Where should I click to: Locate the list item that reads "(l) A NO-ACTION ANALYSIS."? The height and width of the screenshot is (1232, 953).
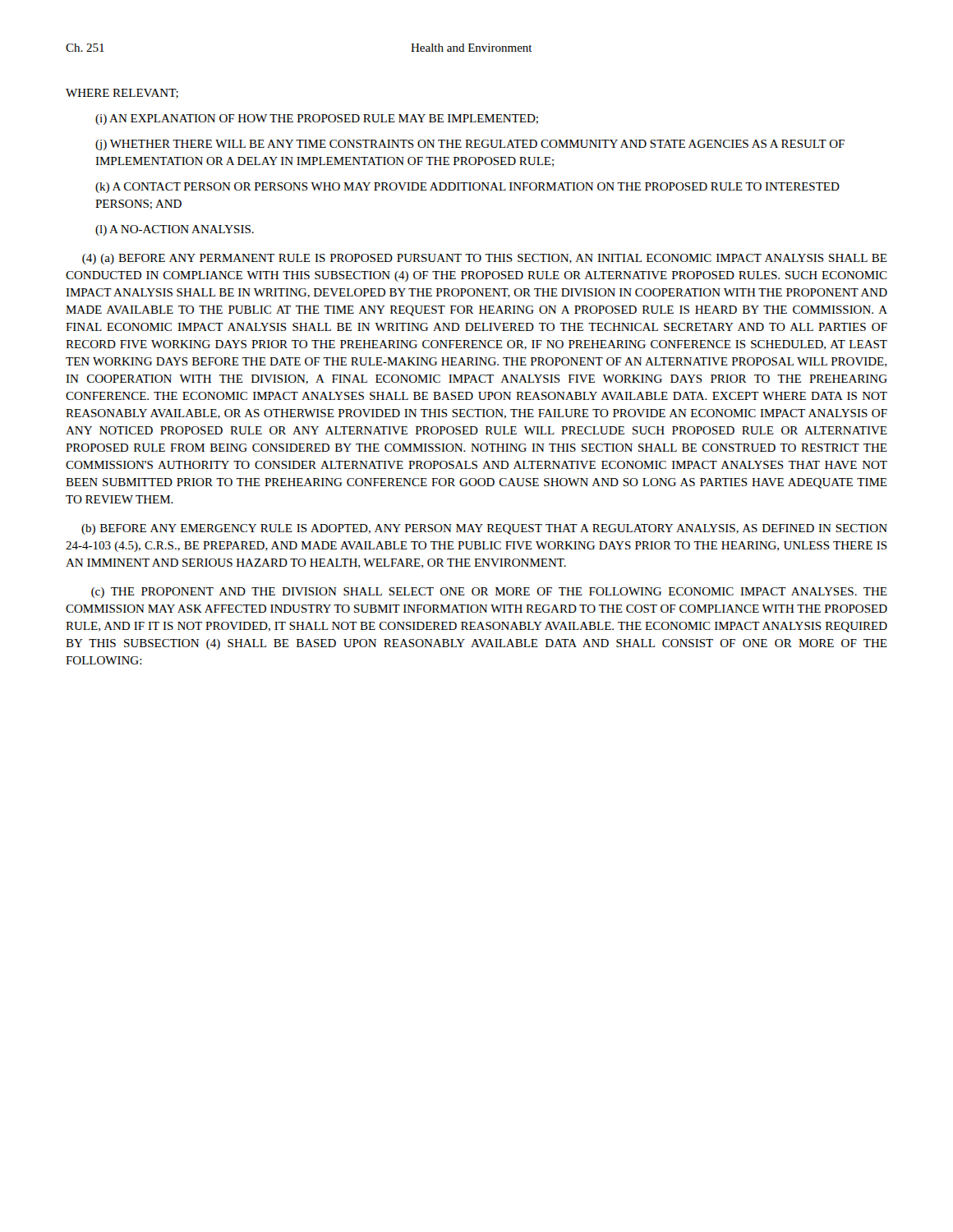[175, 229]
